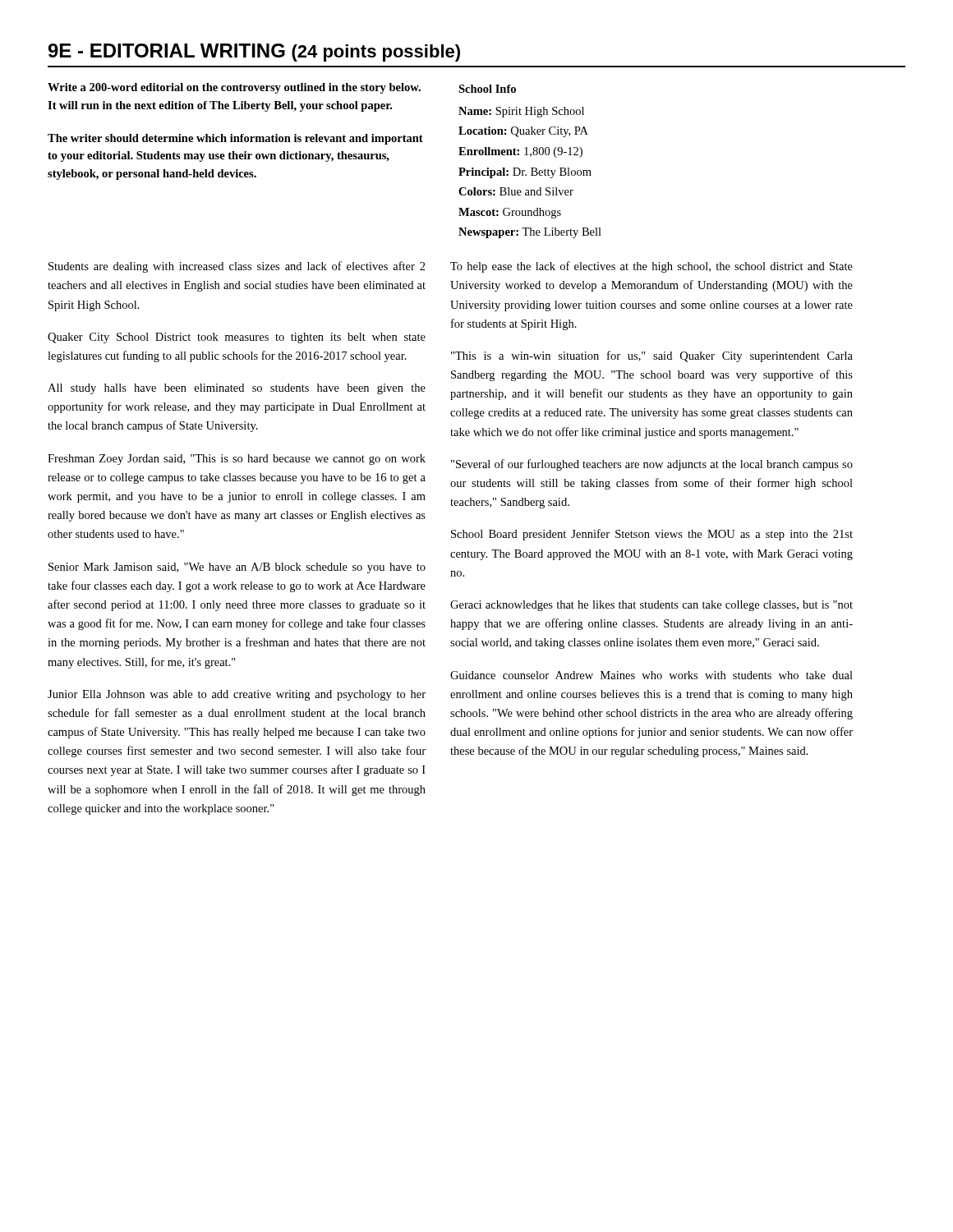
Task: Locate the text block with the text "To help ease the lack of"
Action: (651, 295)
